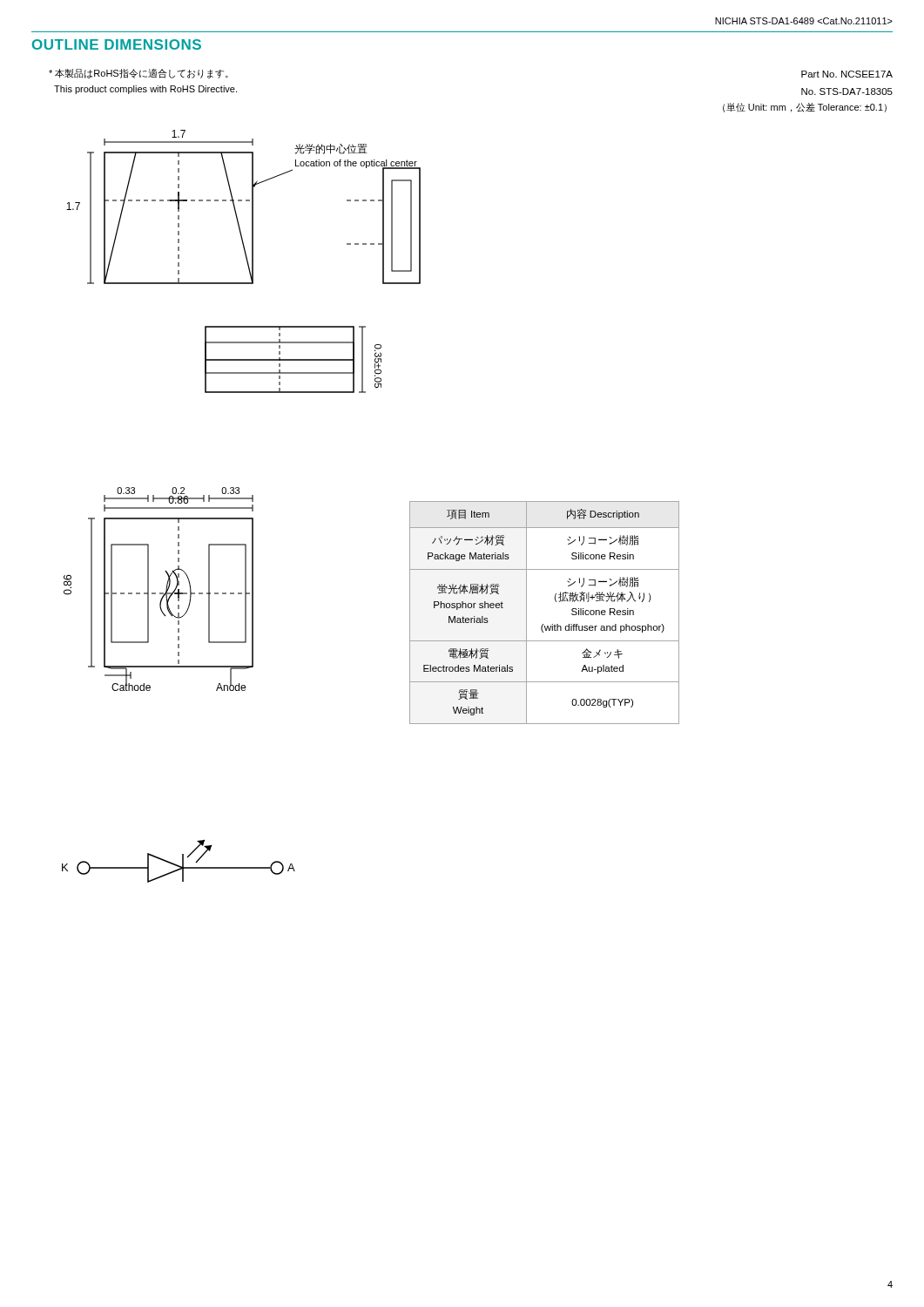Click where it says "（単位 Unit: mm，公差 Tolerance: ±0.1）"
Image resolution: width=924 pixels, height=1307 pixels.
pyautogui.click(x=805, y=107)
